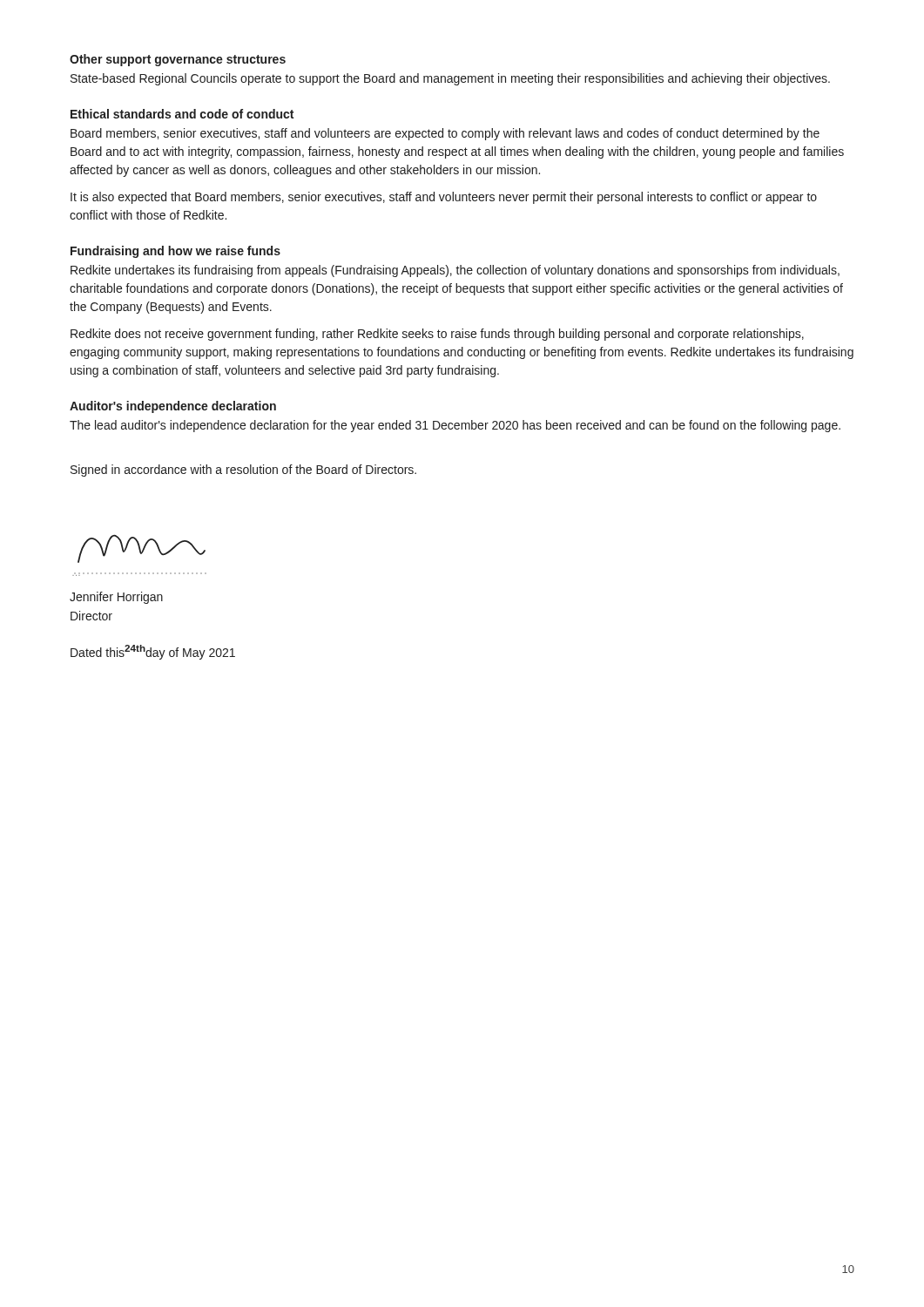Navigate to the text block starting "Ethical standards and code of"
Screen dimensions: 1307x924
[x=182, y=114]
